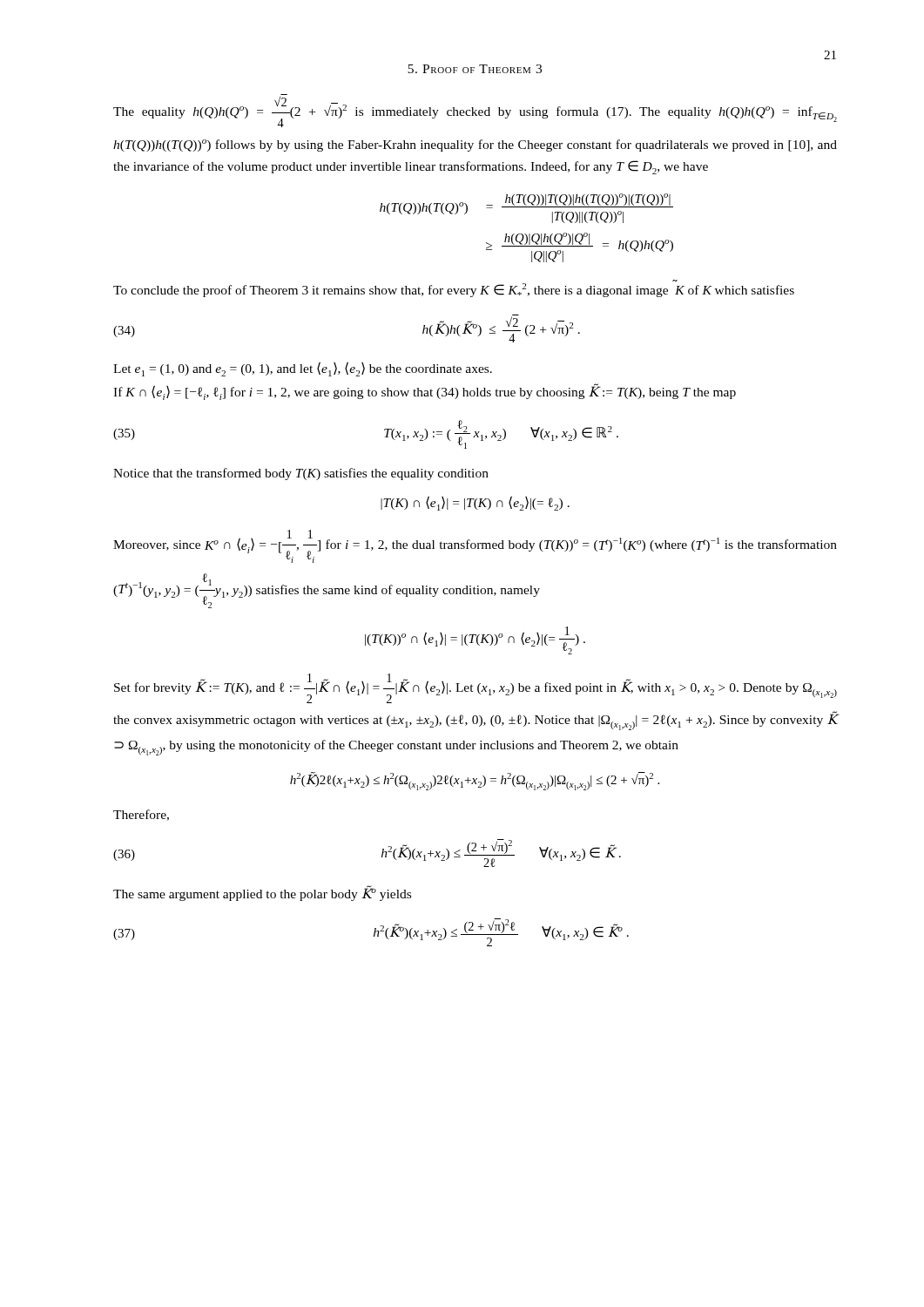Locate the element starting "(34) h(K̃)h(K̃o) ≤ √2 4 (2 + √π)2"

pyautogui.click(x=475, y=330)
